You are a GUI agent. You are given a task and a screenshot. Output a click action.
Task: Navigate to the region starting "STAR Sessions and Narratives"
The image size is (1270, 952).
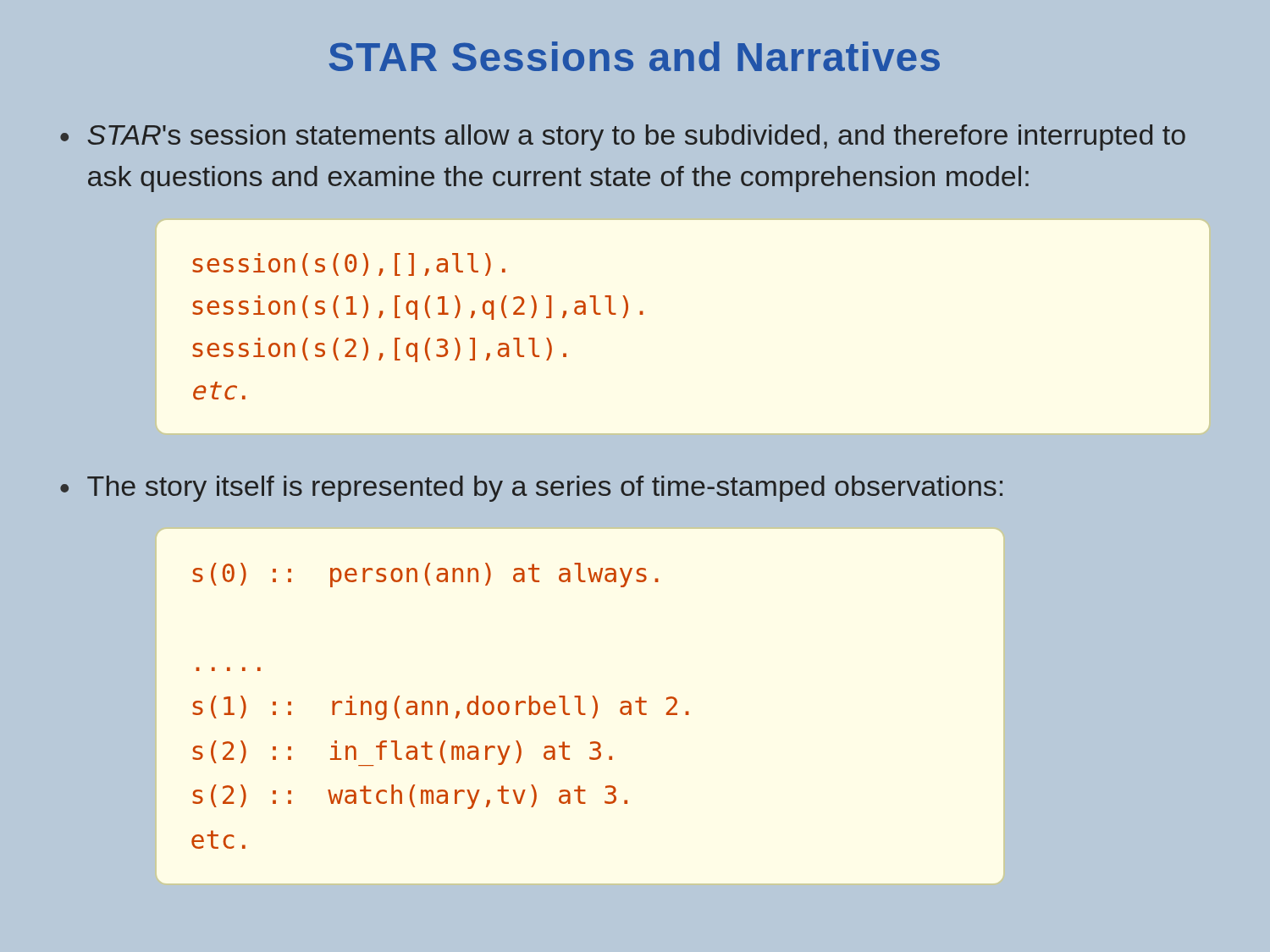(x=635, y=57)
